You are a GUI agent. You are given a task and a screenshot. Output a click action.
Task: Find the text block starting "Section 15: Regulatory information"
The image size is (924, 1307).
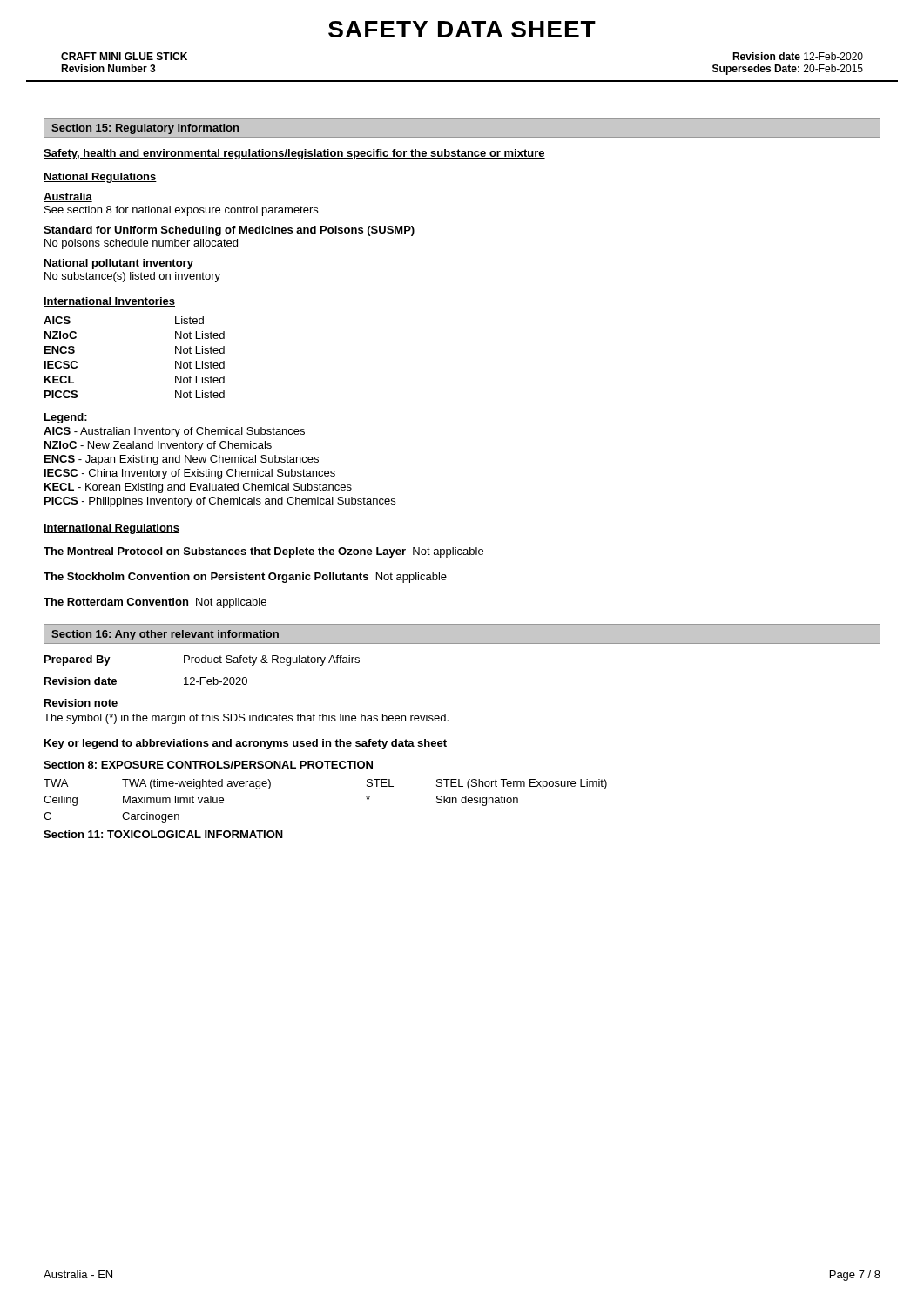tap(145, 128)
